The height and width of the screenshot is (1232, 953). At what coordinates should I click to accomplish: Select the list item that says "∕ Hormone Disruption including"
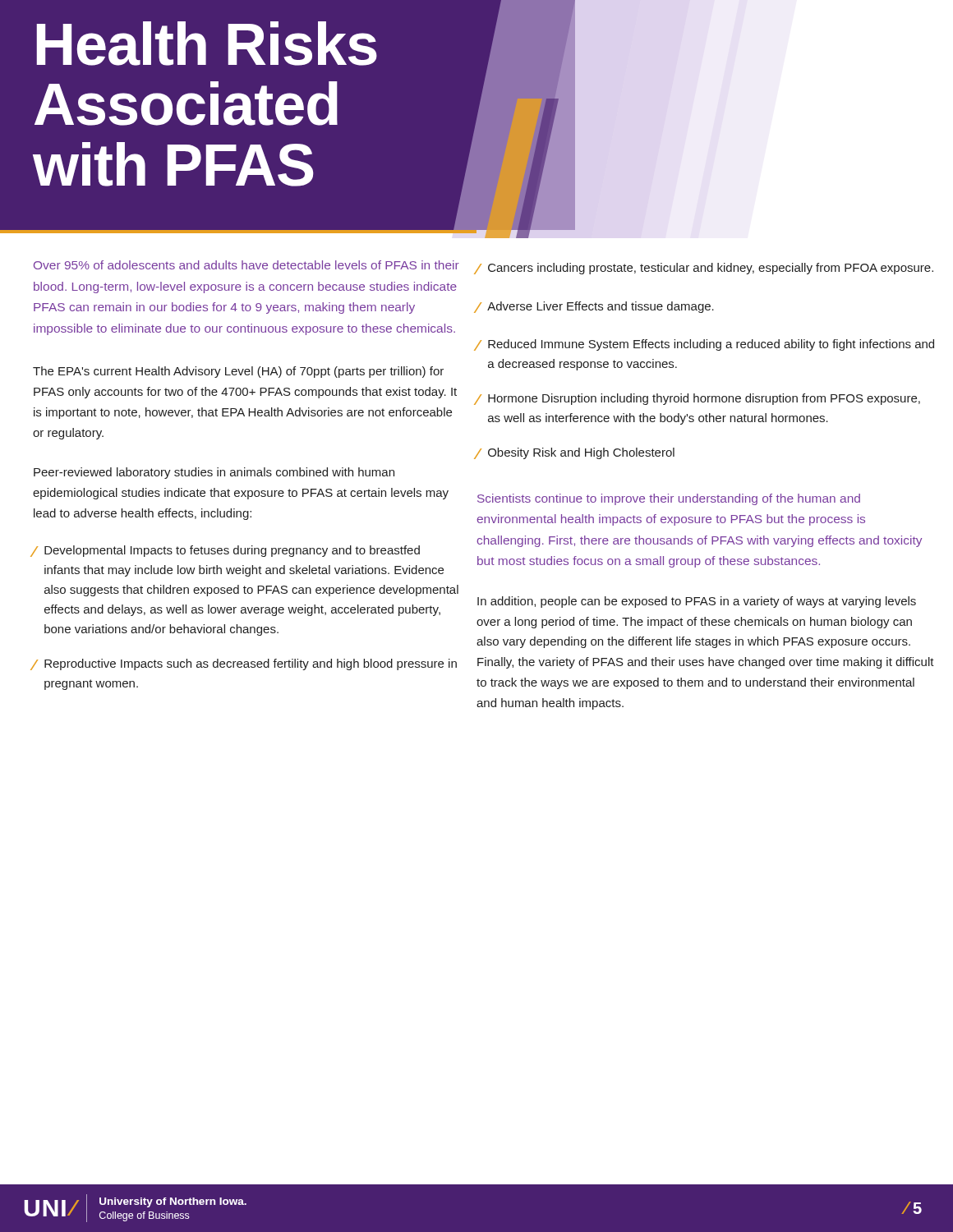(x=707, y=408)
